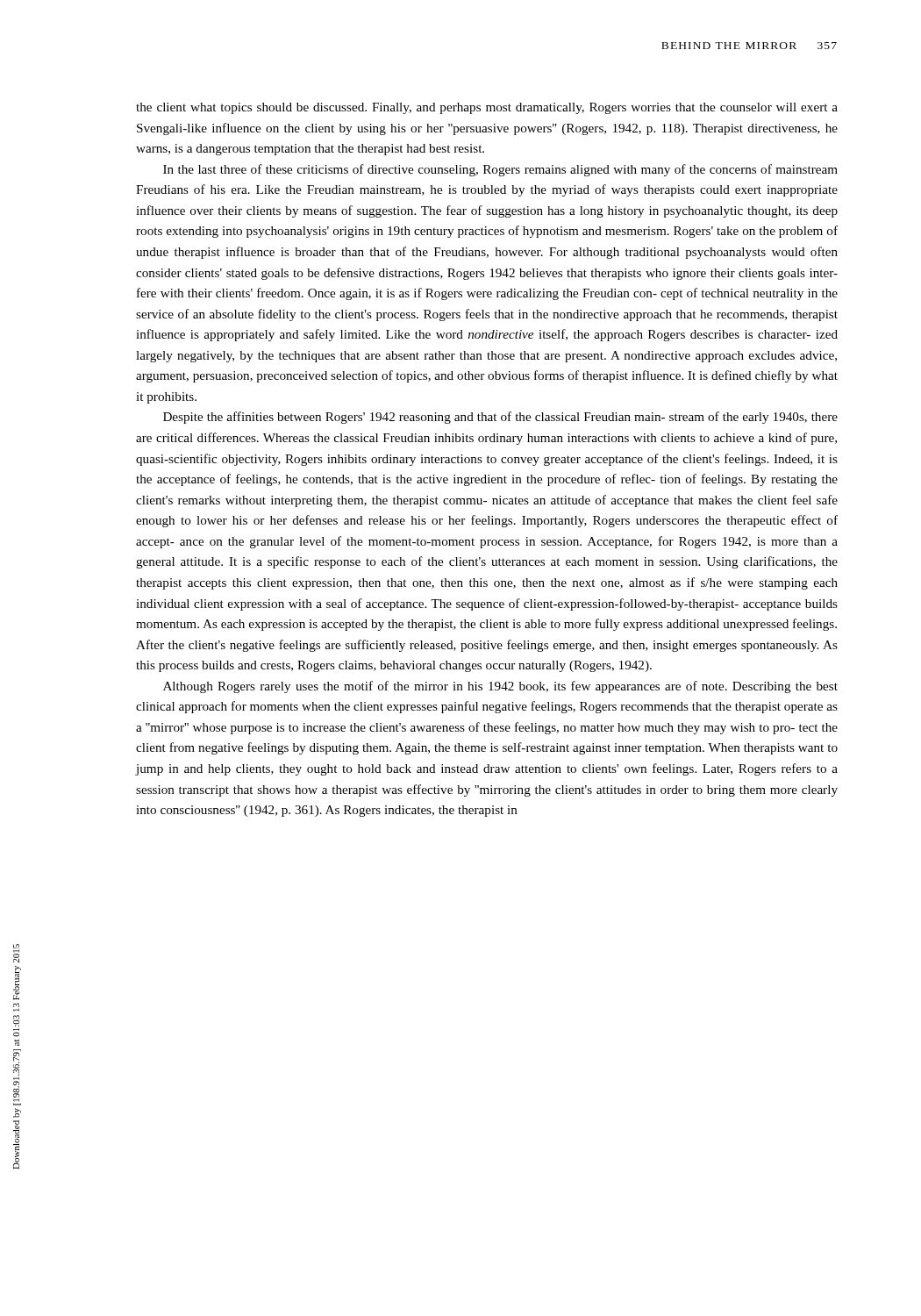Viewport: 921px width, 1316px height.
Task: Click the passage that begins "In the last three of these criticisms"
Action: 487,283
